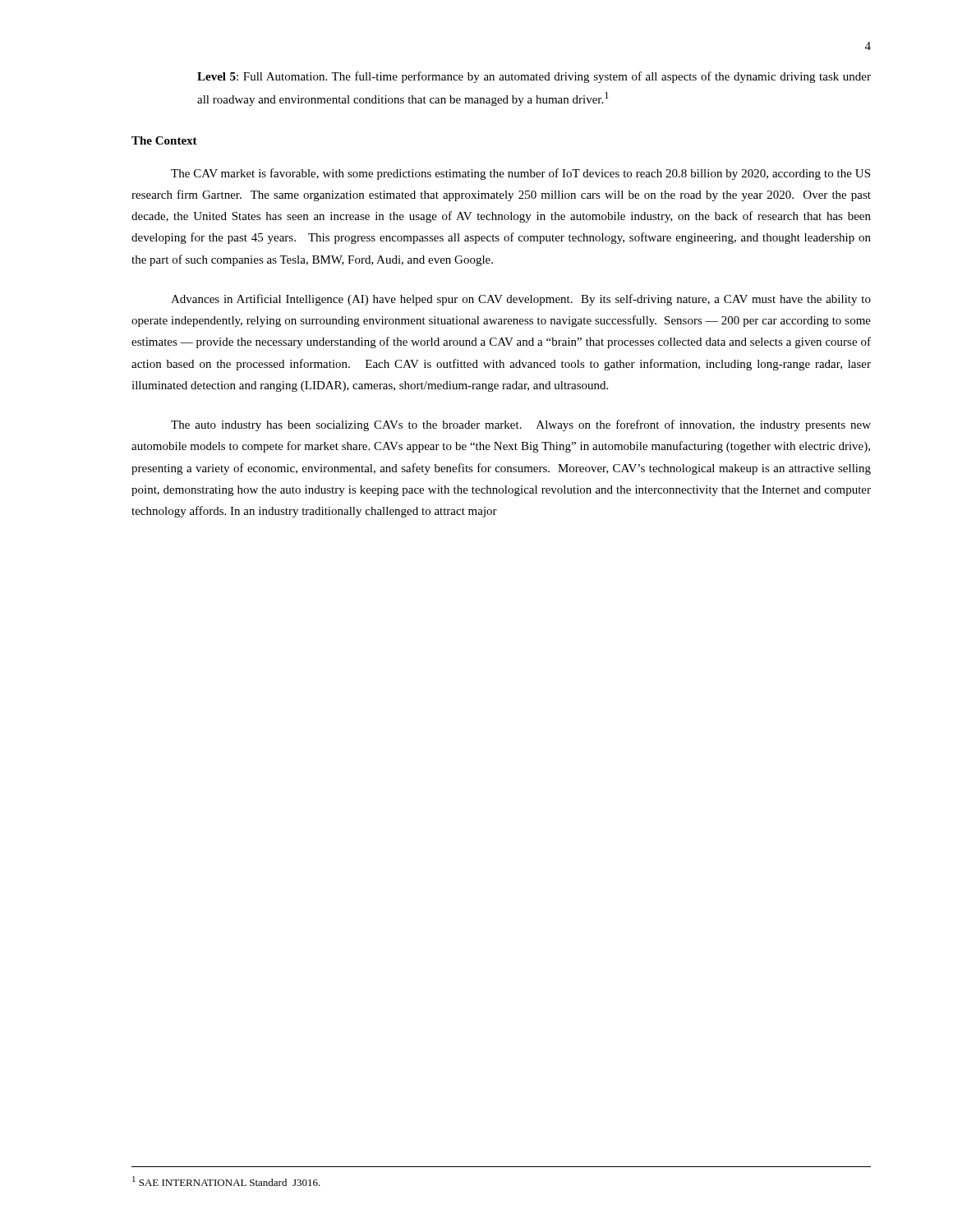This screenshot has height=1232, width=953.
Task: Point to the region starting "The Context"
Action: tap(164, 140)
